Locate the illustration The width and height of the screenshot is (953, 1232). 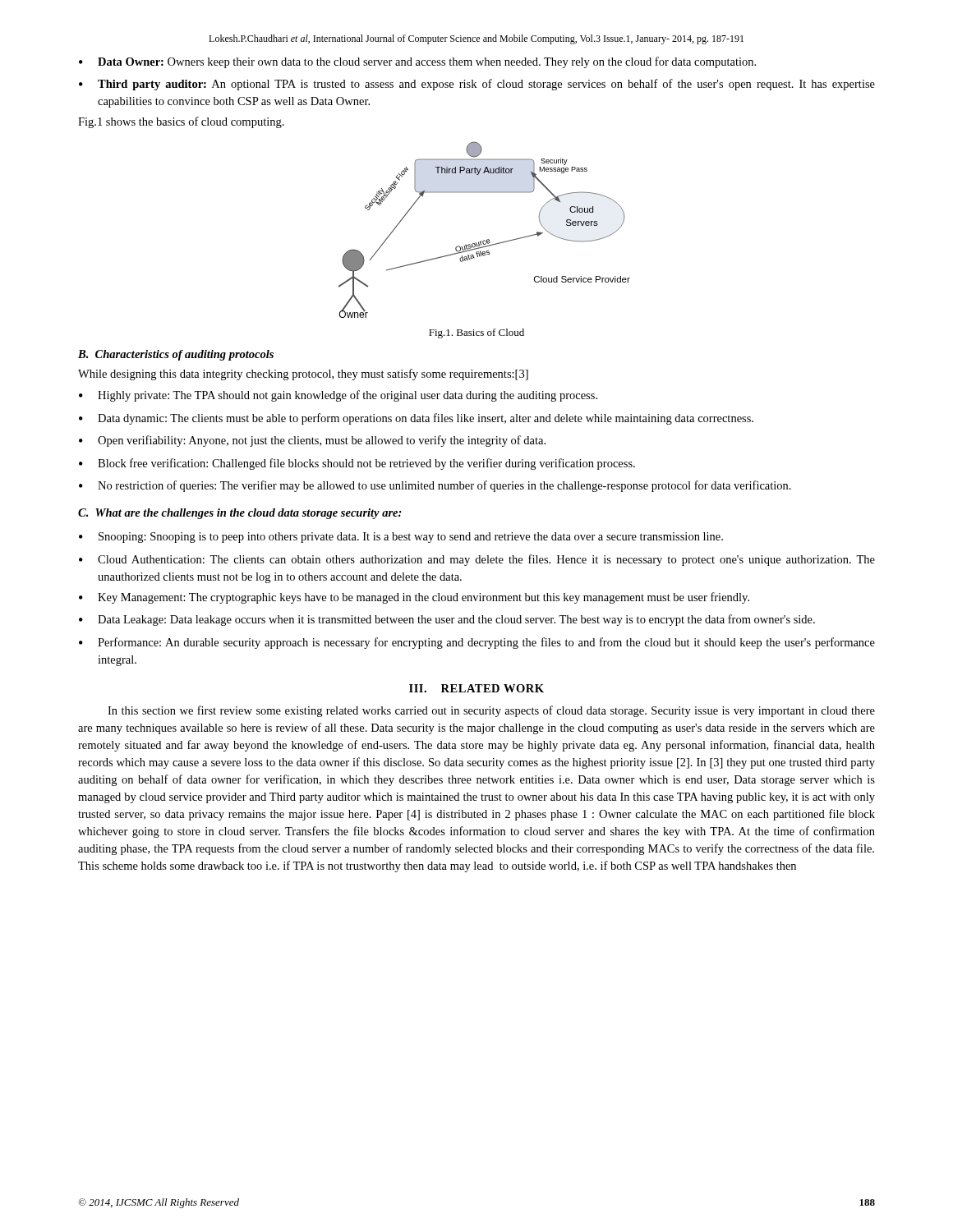pos(476,231)
